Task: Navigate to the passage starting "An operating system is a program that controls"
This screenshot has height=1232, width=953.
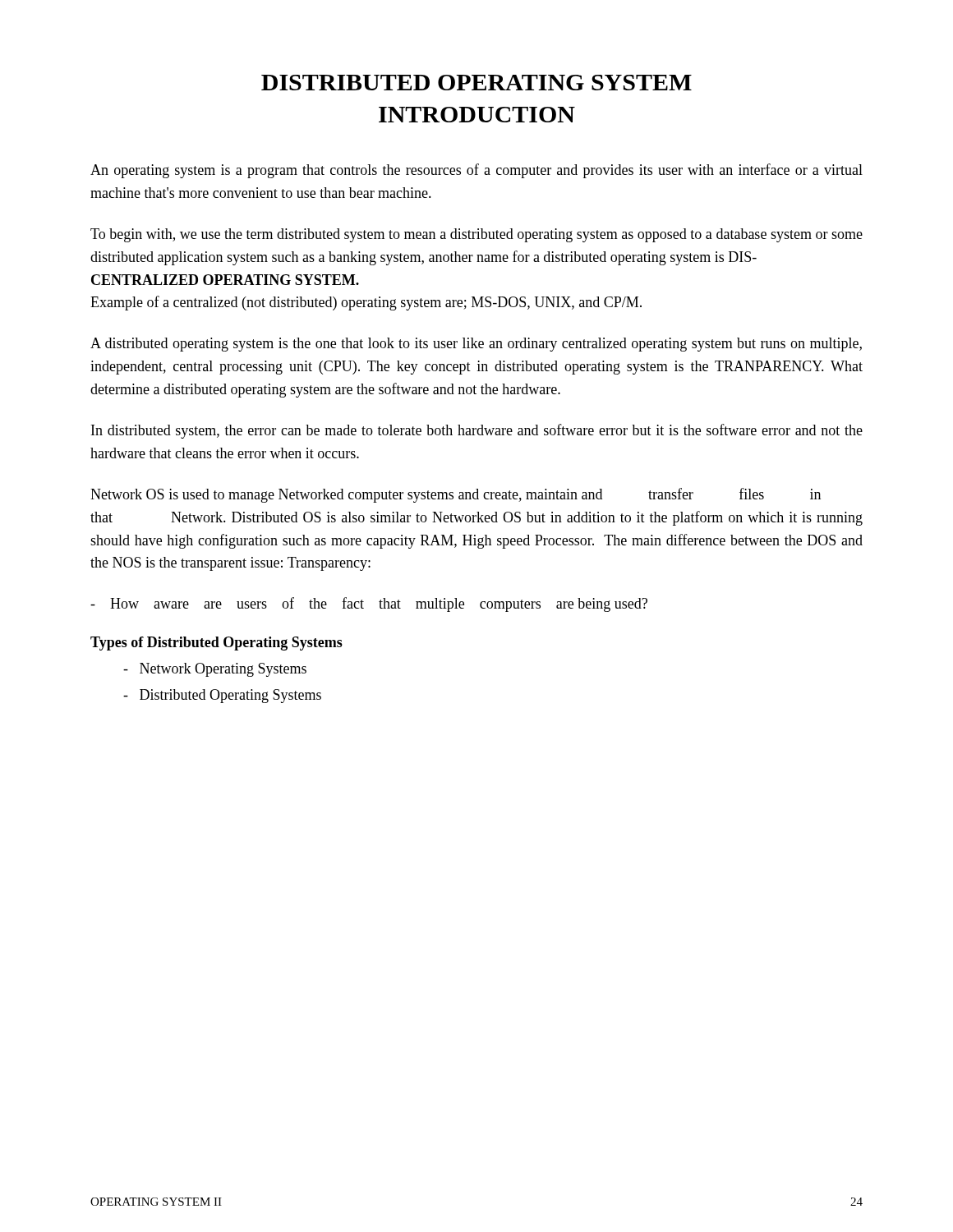Action: coord(476,181)
